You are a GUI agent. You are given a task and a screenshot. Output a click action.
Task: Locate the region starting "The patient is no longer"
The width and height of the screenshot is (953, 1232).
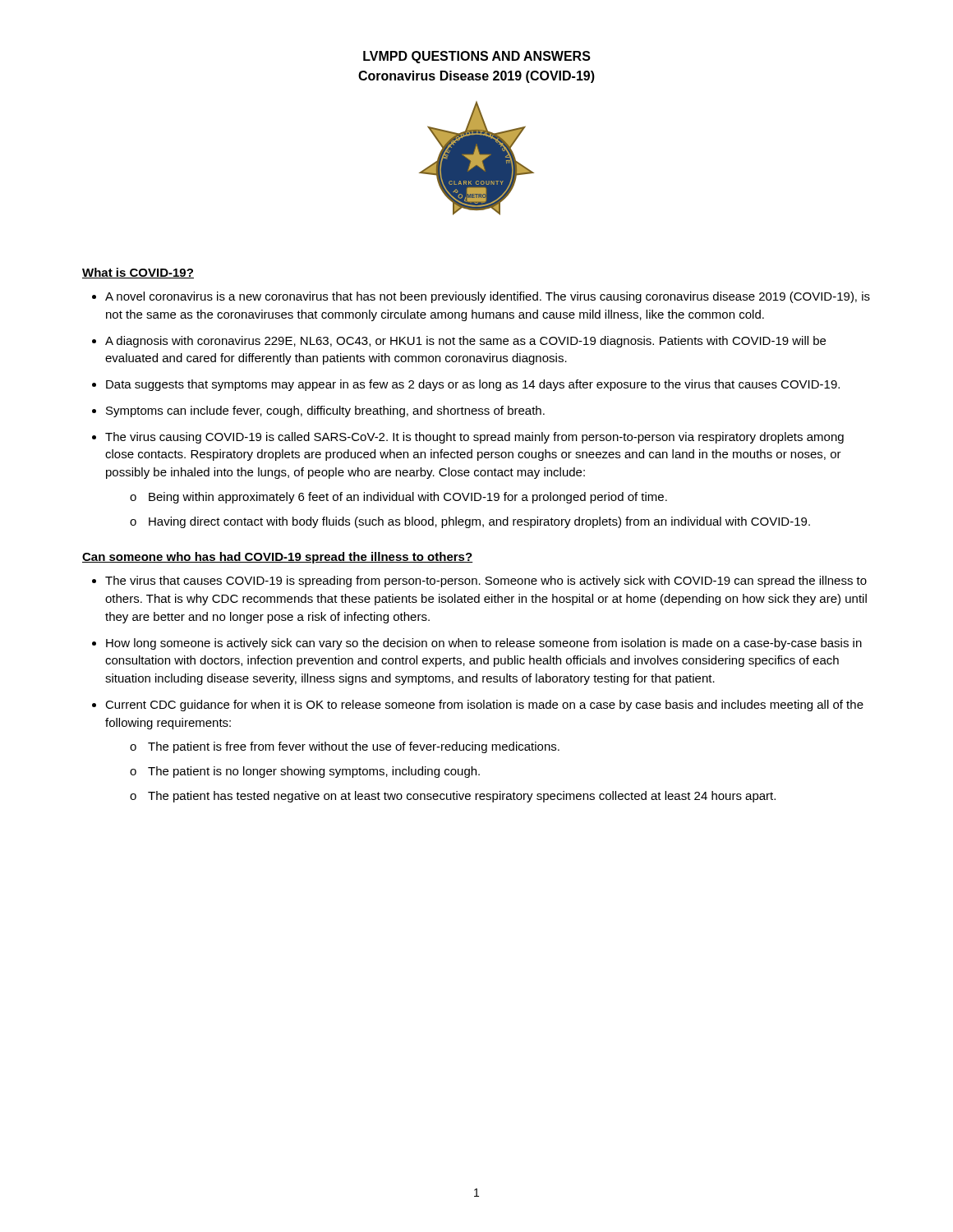point(305,772)
